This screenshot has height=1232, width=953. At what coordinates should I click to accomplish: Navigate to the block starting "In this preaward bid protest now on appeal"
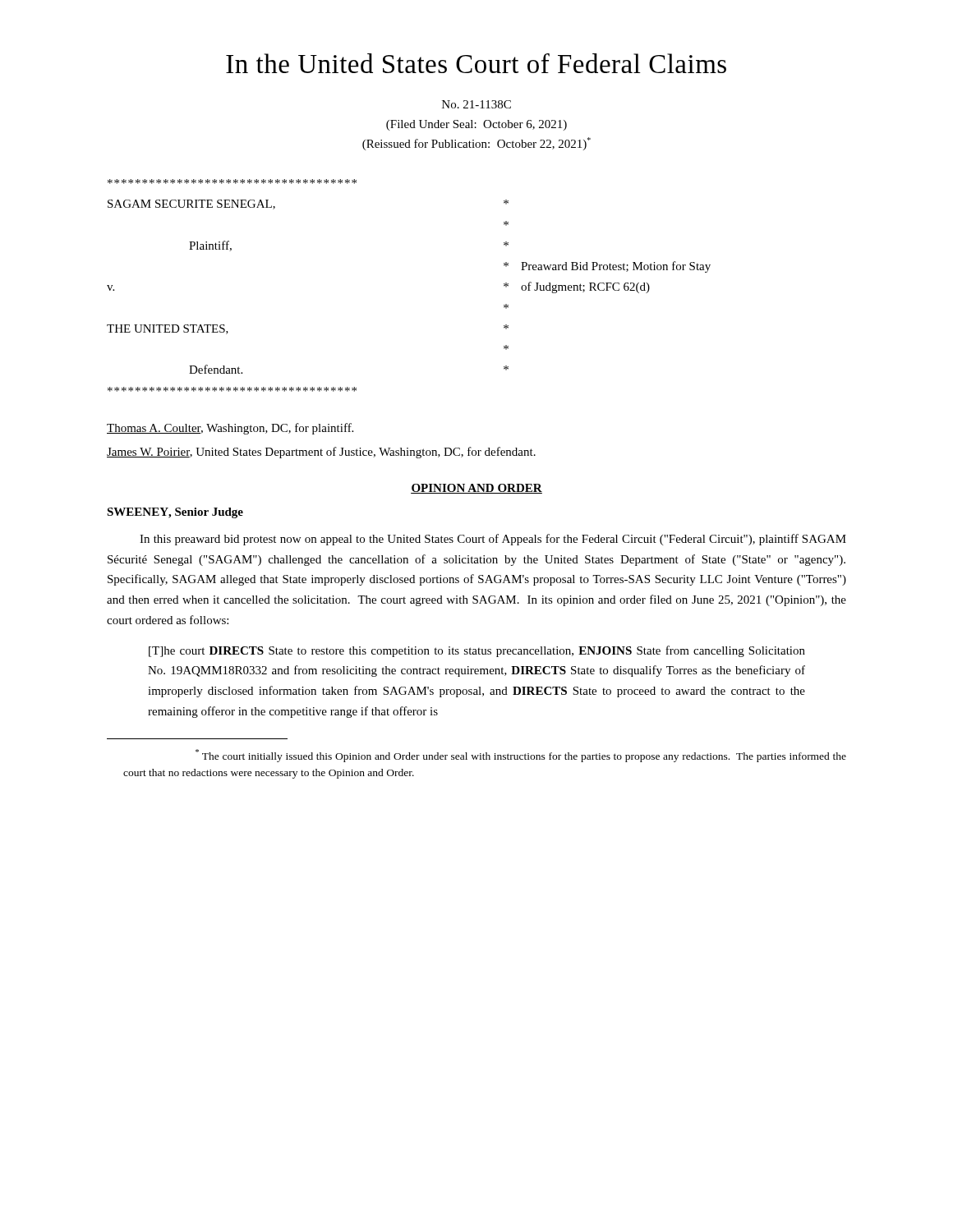tap(476, 579)
